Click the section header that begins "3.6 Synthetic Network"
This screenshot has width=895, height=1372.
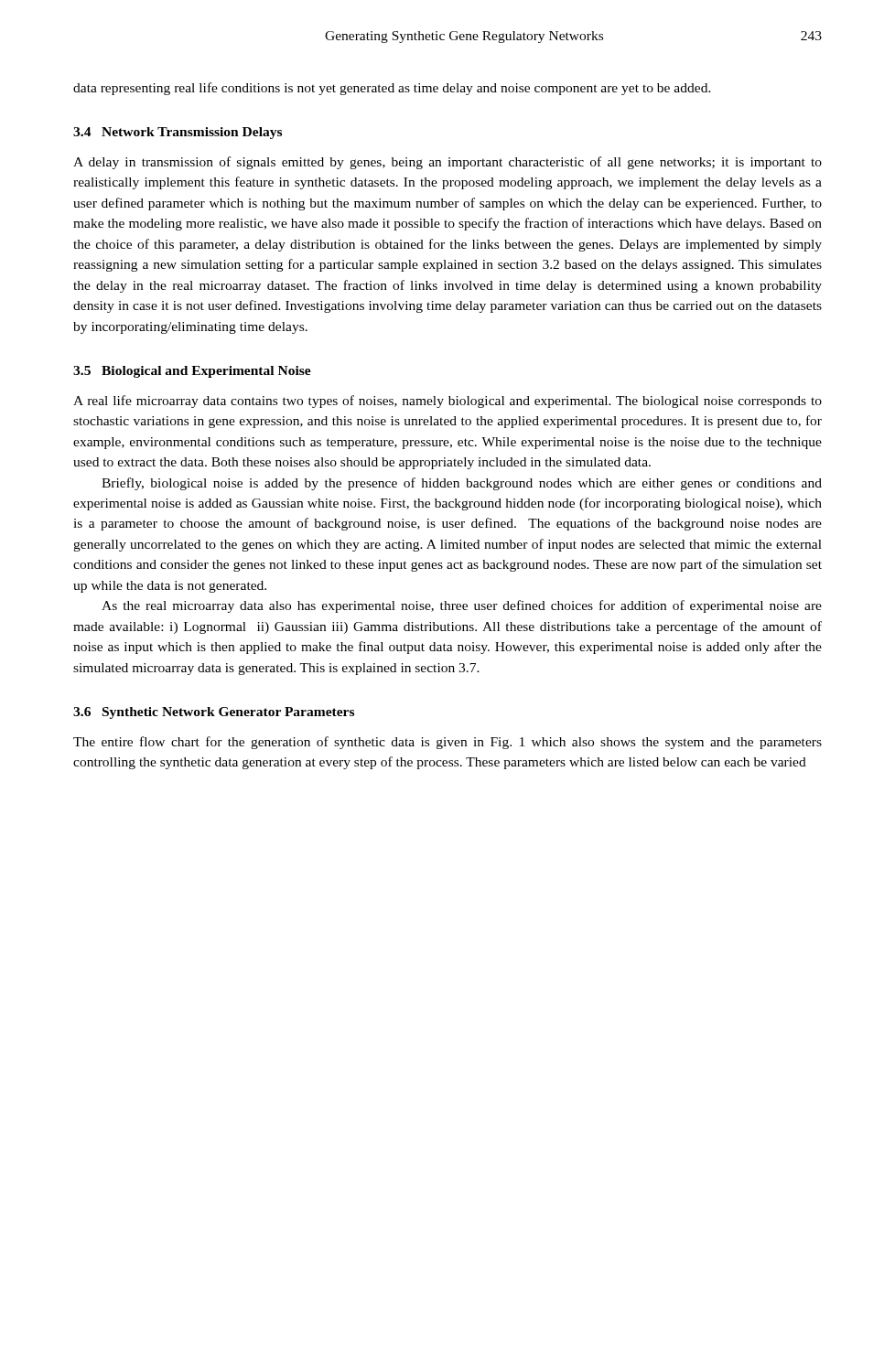click(x=214, y=711)
